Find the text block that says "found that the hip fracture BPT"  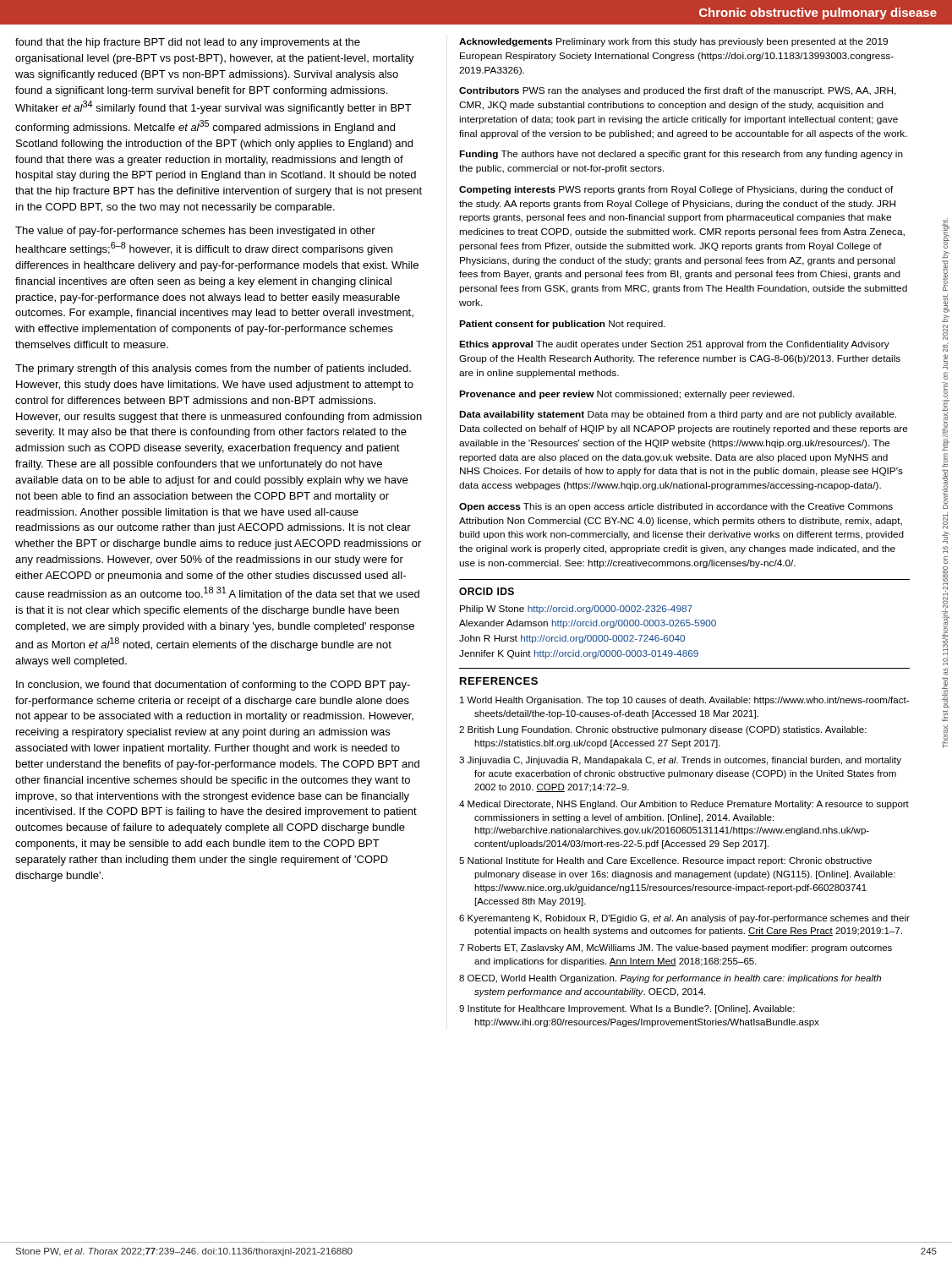[219, 124]
